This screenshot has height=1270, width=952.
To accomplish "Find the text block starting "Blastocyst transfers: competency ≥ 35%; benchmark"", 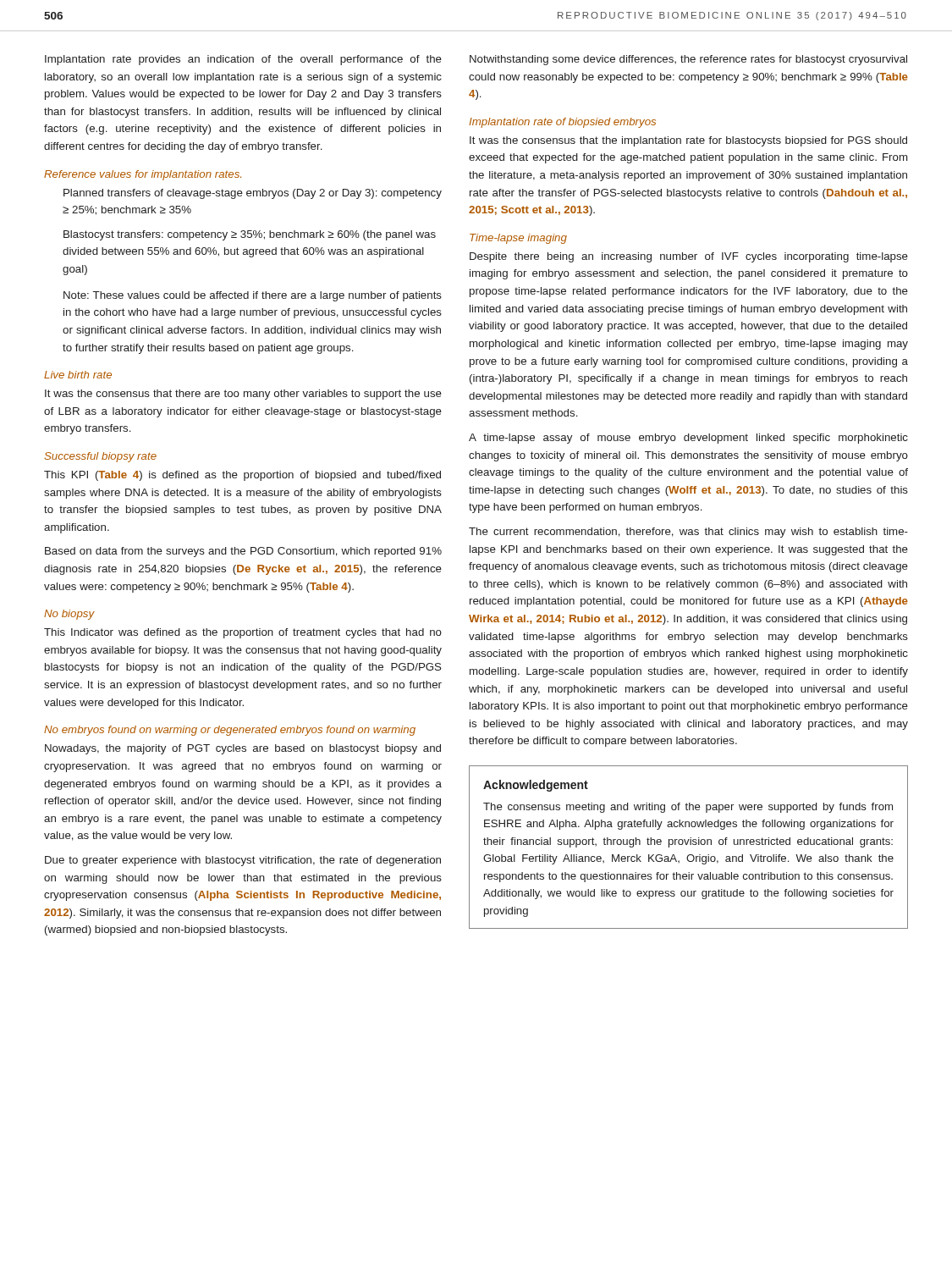I will (x=249, y=251).
